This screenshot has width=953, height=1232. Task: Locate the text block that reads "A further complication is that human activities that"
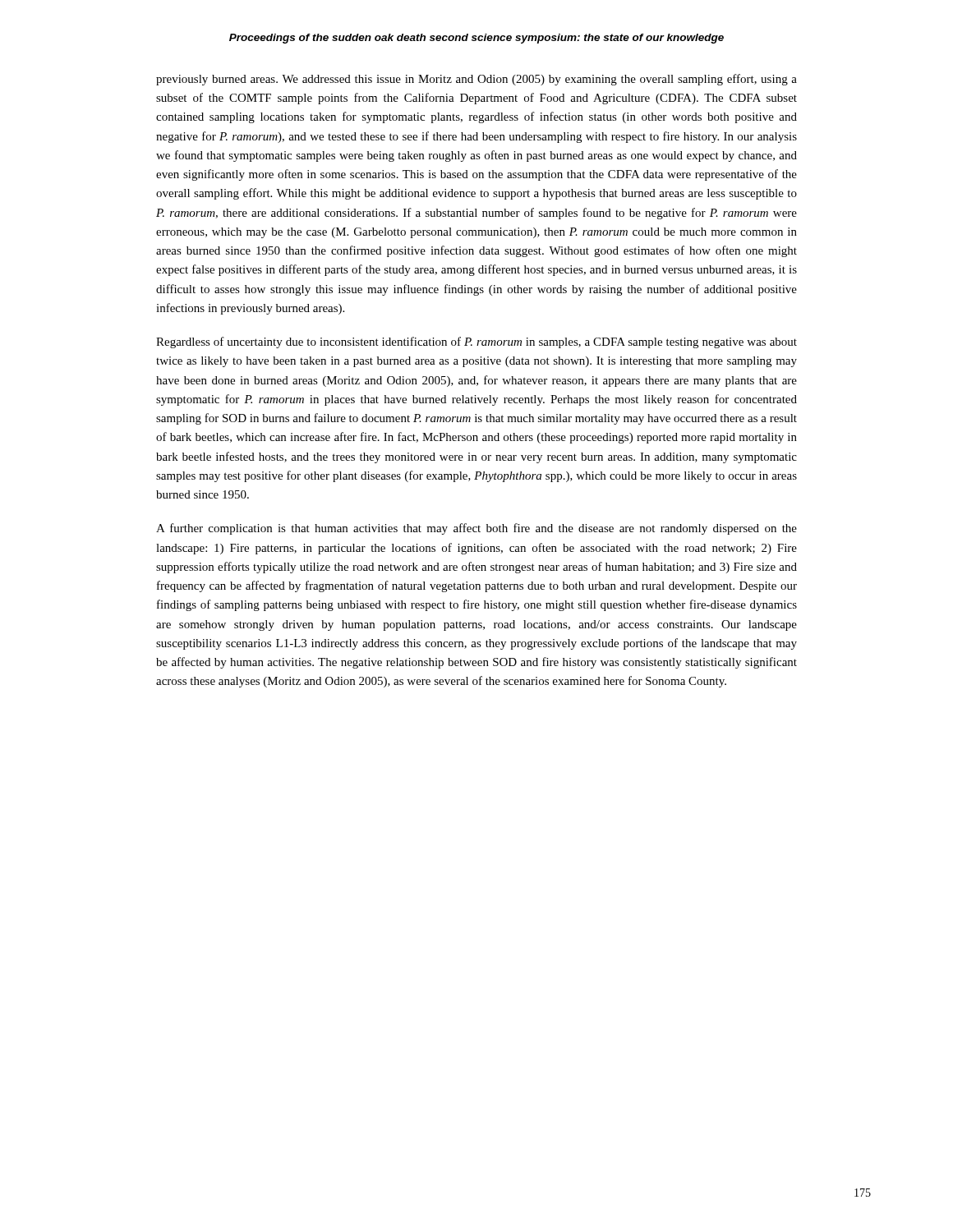476,605
